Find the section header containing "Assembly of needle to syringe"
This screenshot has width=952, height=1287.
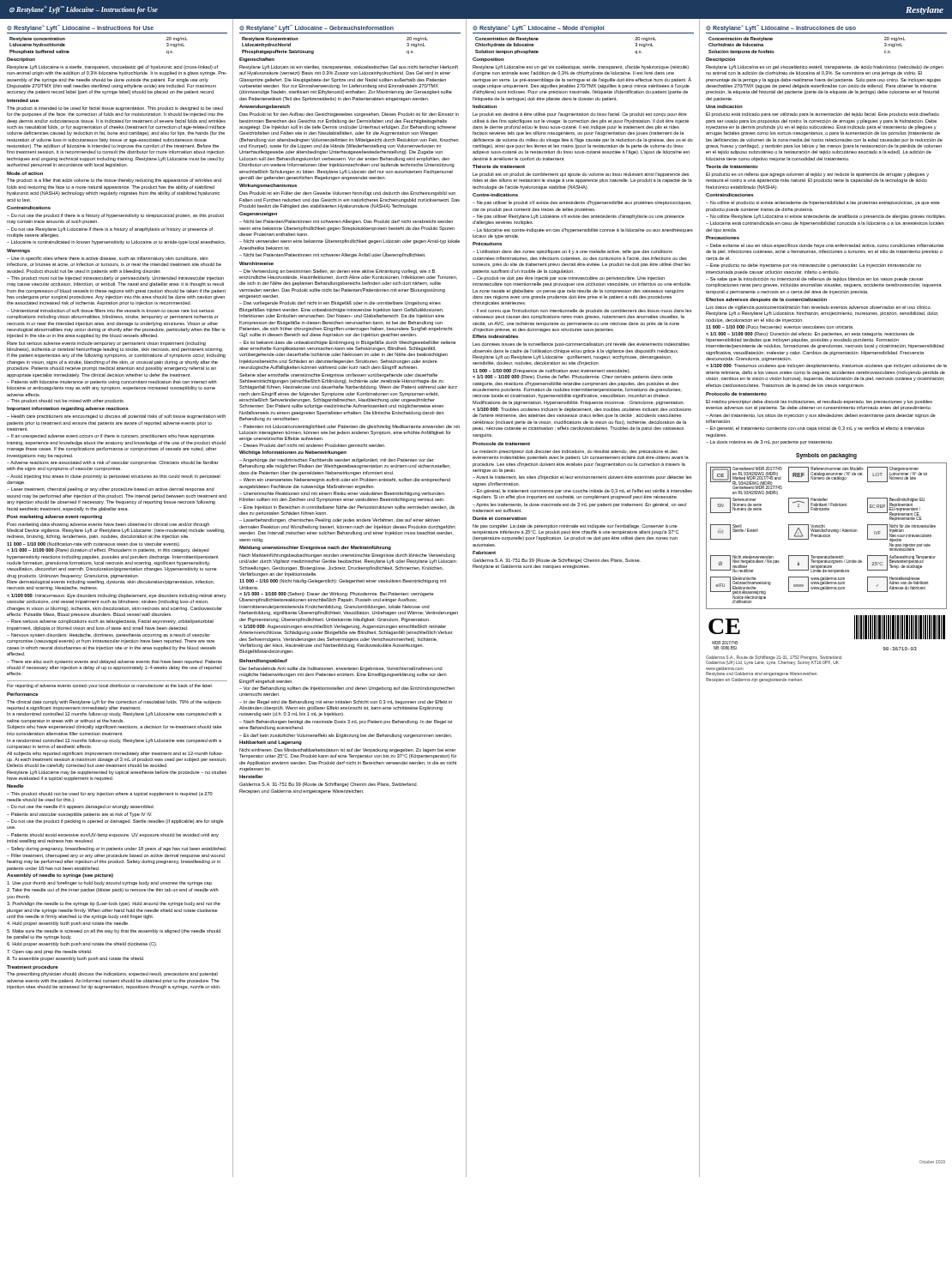coord(60,875)
